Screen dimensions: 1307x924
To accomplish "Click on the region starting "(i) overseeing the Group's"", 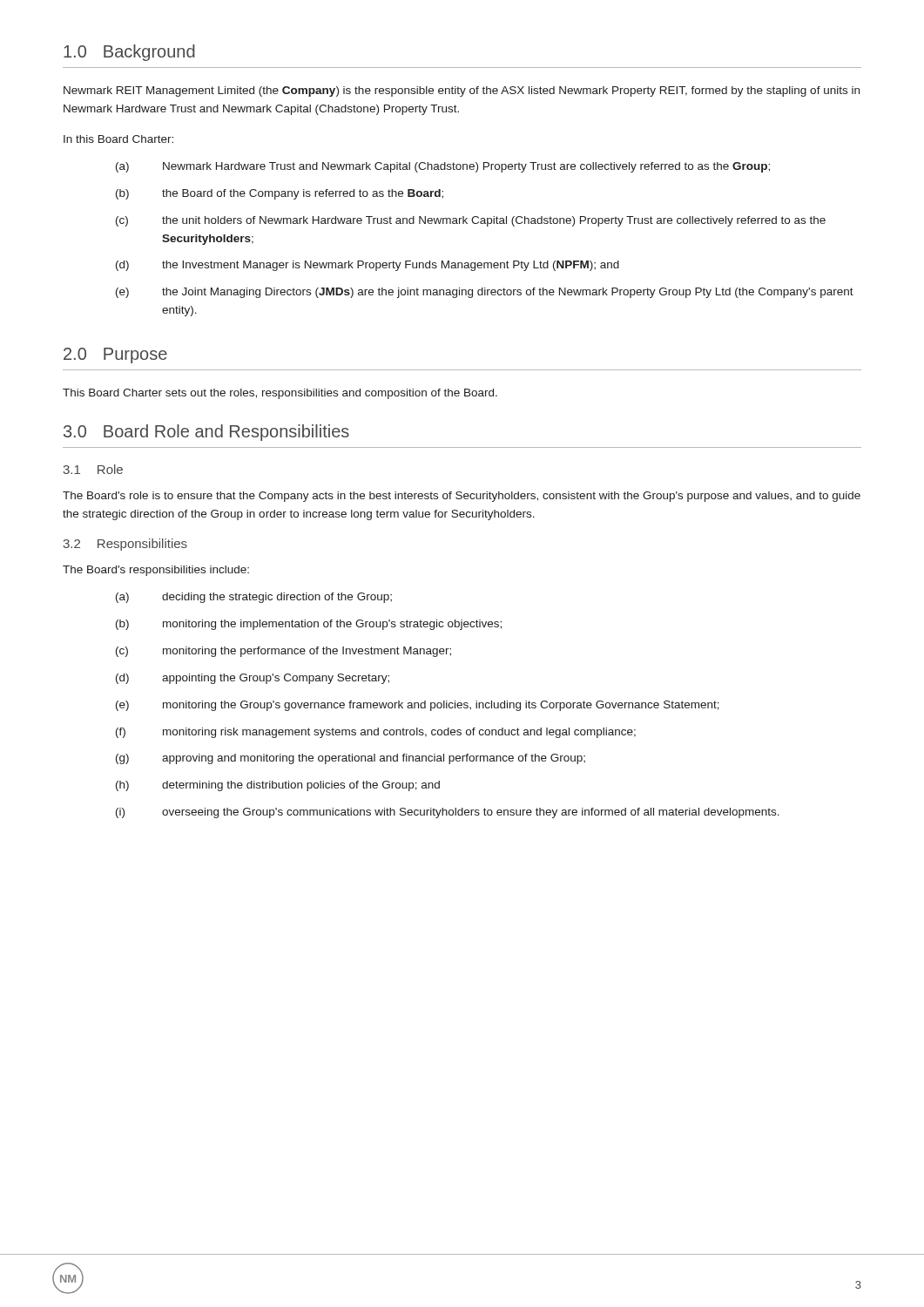I will pyautogui.click(x=488, y=813).
